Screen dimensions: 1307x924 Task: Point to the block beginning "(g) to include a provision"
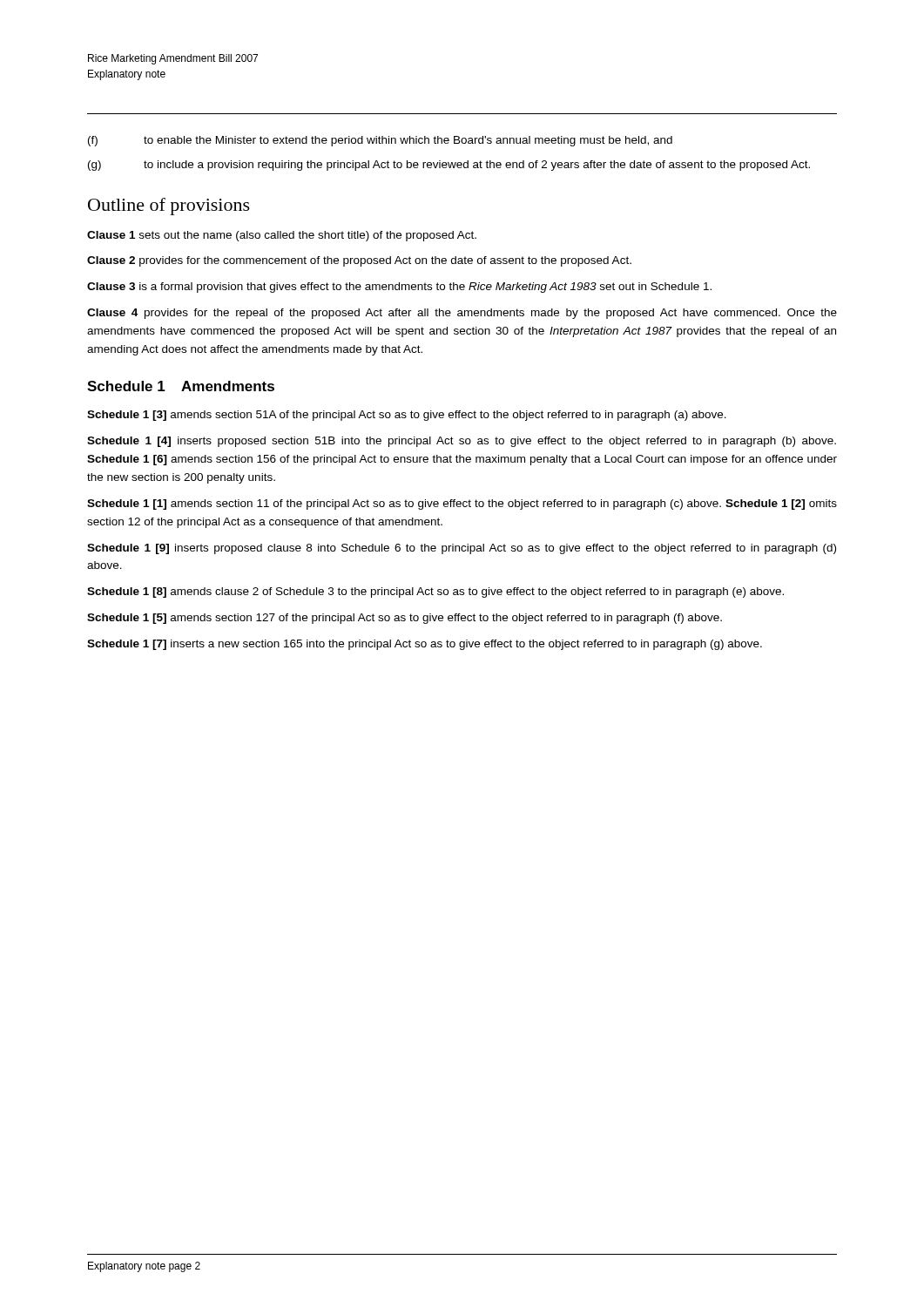[462, 165]
